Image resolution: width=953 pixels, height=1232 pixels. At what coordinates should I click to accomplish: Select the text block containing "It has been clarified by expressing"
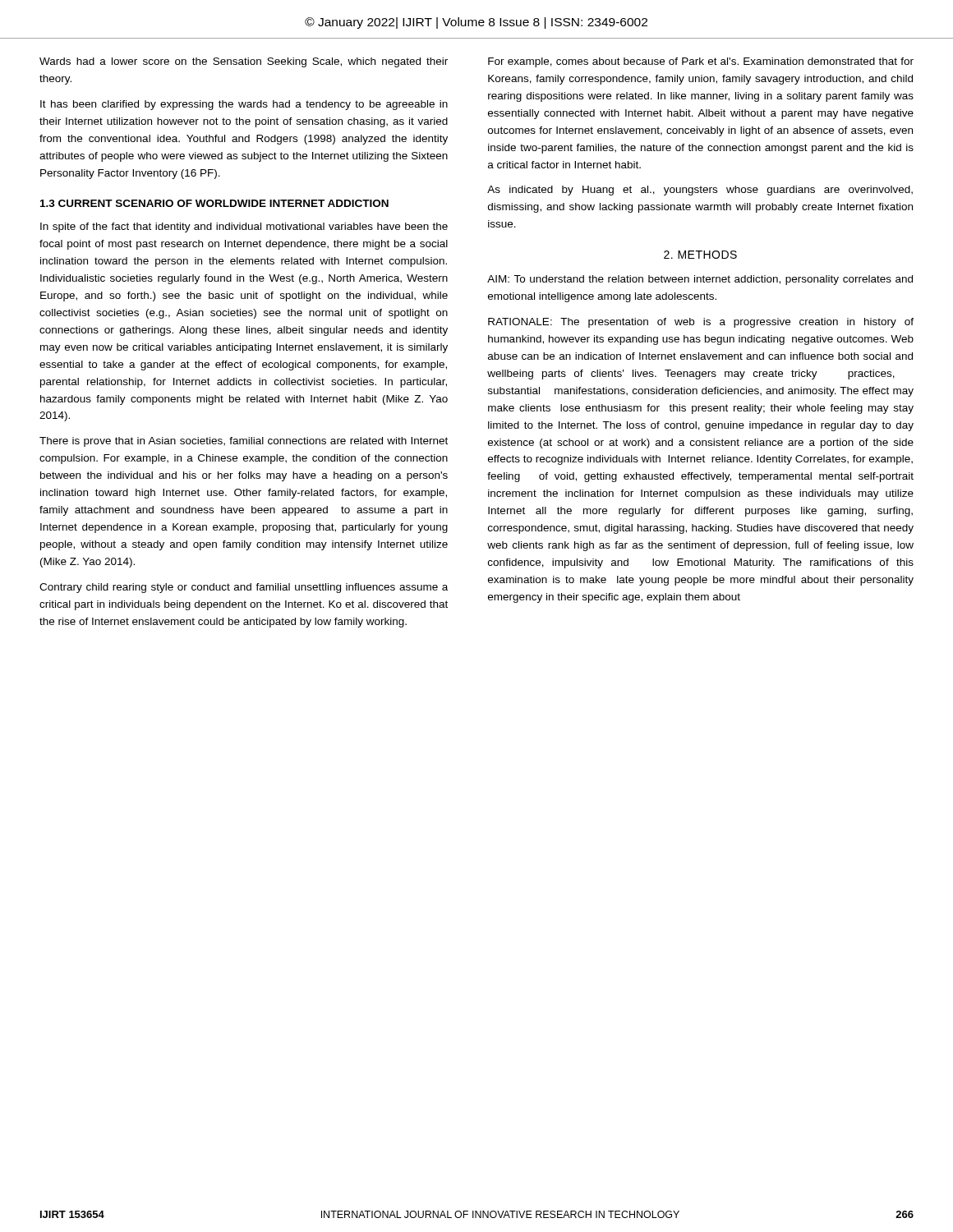point(244,138)
